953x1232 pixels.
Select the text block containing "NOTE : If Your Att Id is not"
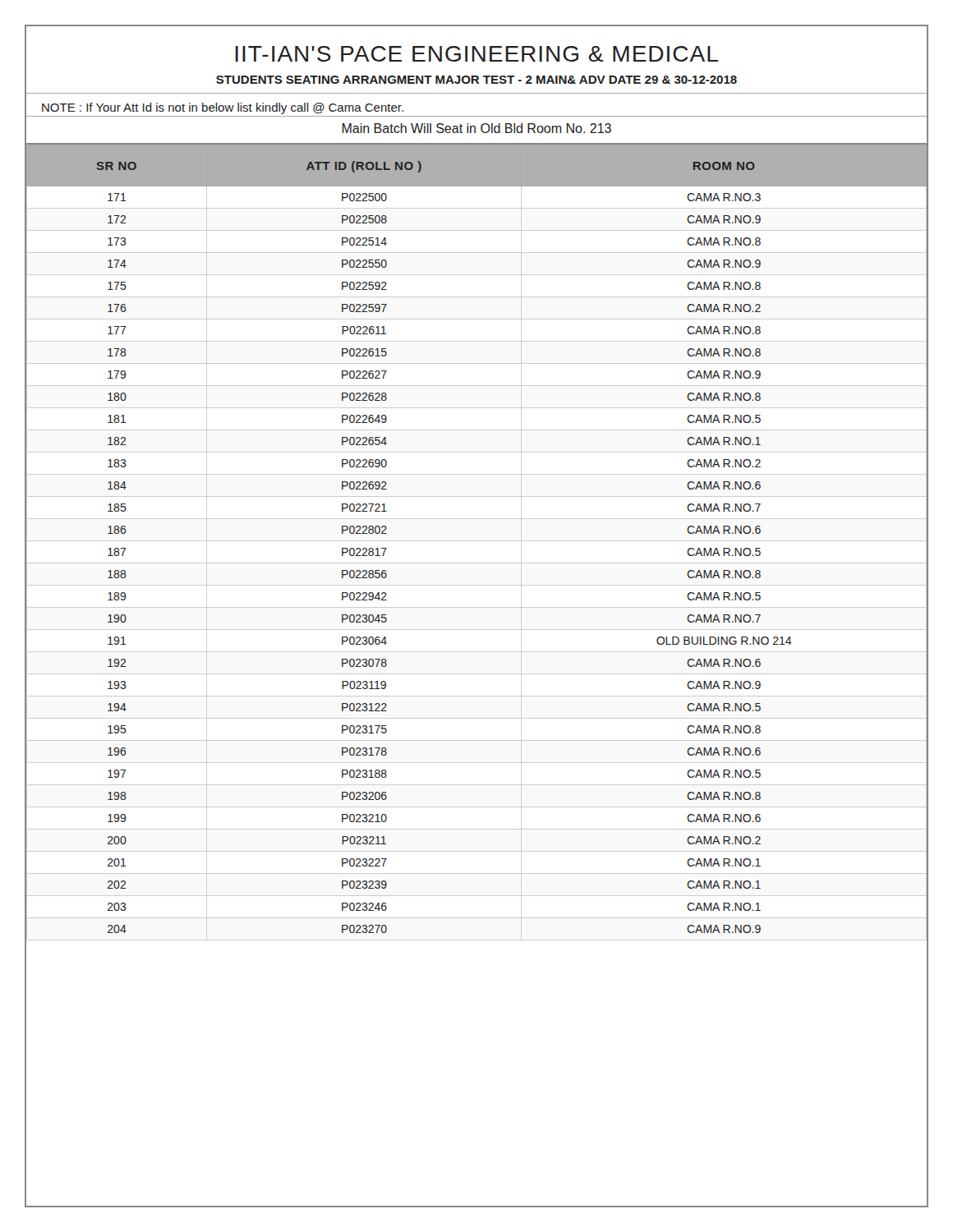(x=223, y=107)
